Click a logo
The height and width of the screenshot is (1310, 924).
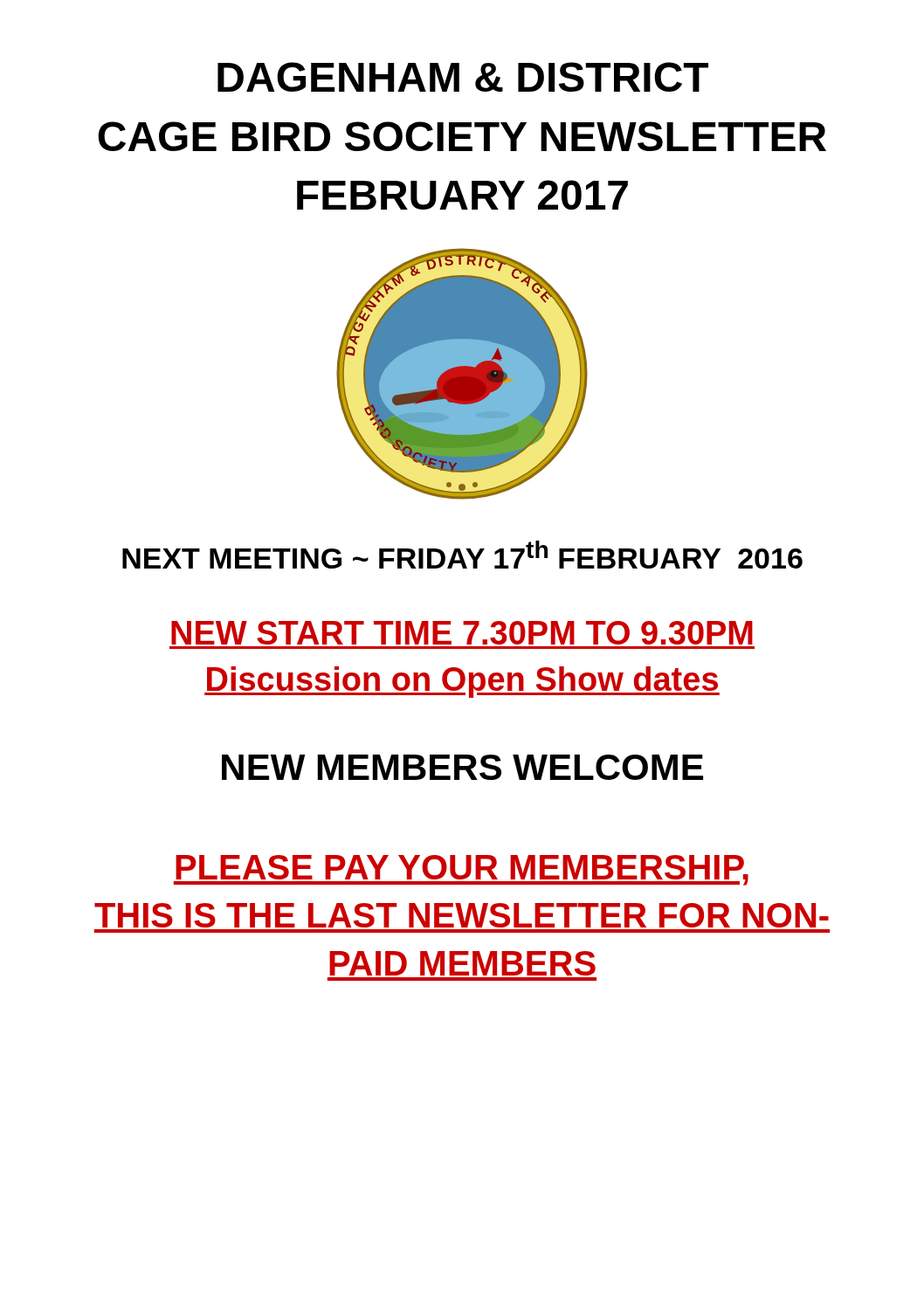click(x=462, y=374)
